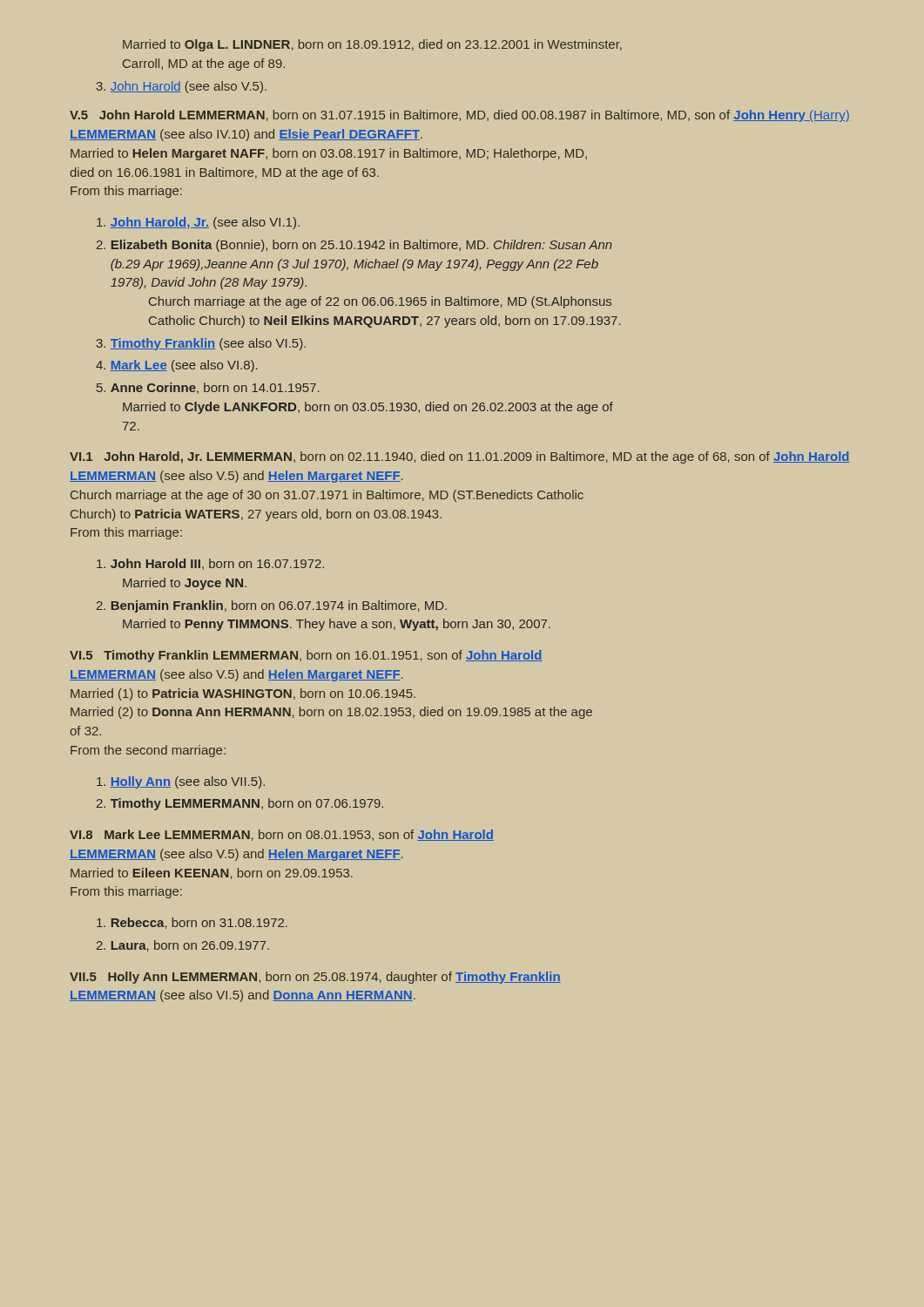Locate the list item containing "2. Laura, born on"
This screenshot has width=924, height=1307.
pyautogui.click(x=183, y=945)
